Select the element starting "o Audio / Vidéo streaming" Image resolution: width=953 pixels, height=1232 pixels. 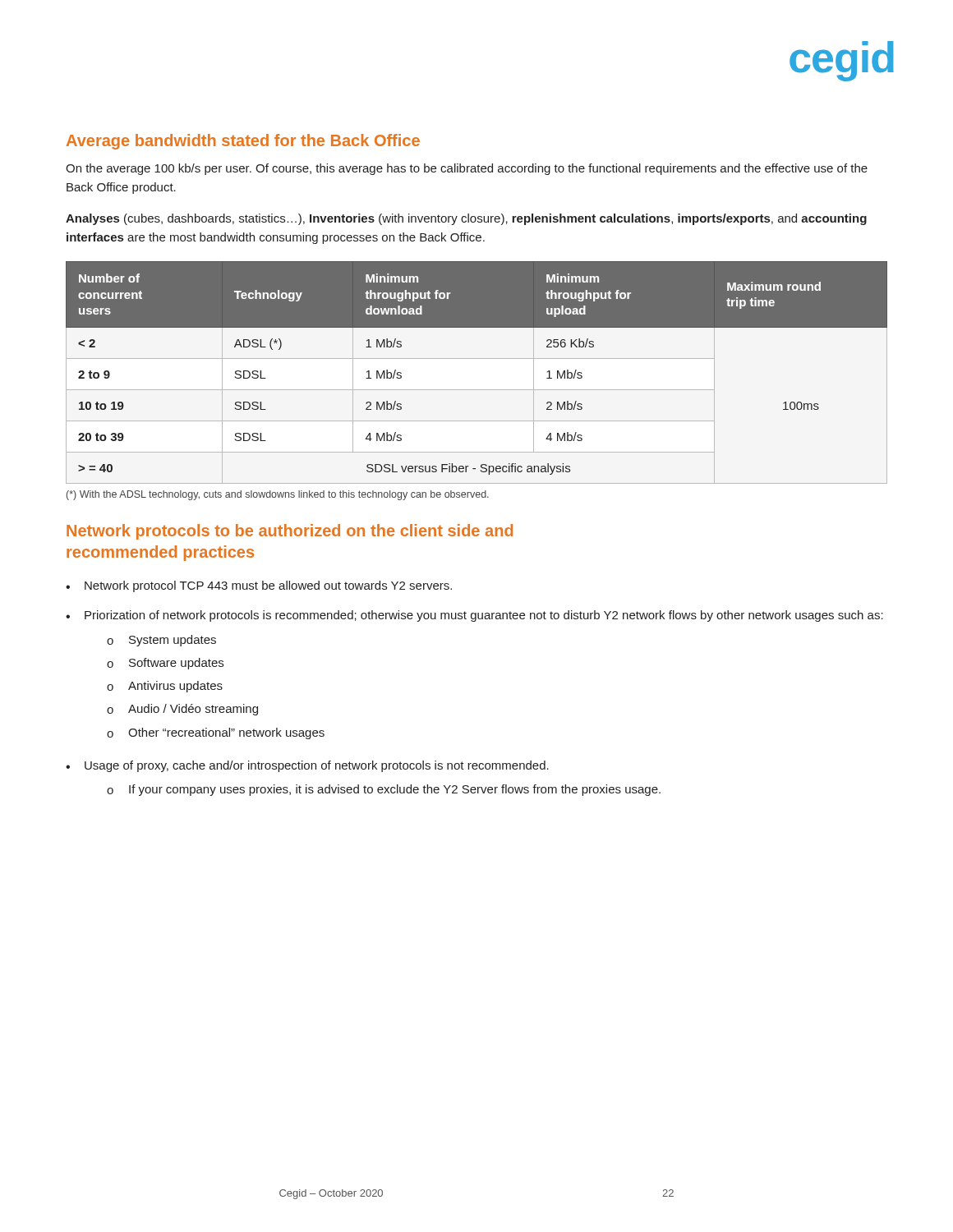pos(182,710)
